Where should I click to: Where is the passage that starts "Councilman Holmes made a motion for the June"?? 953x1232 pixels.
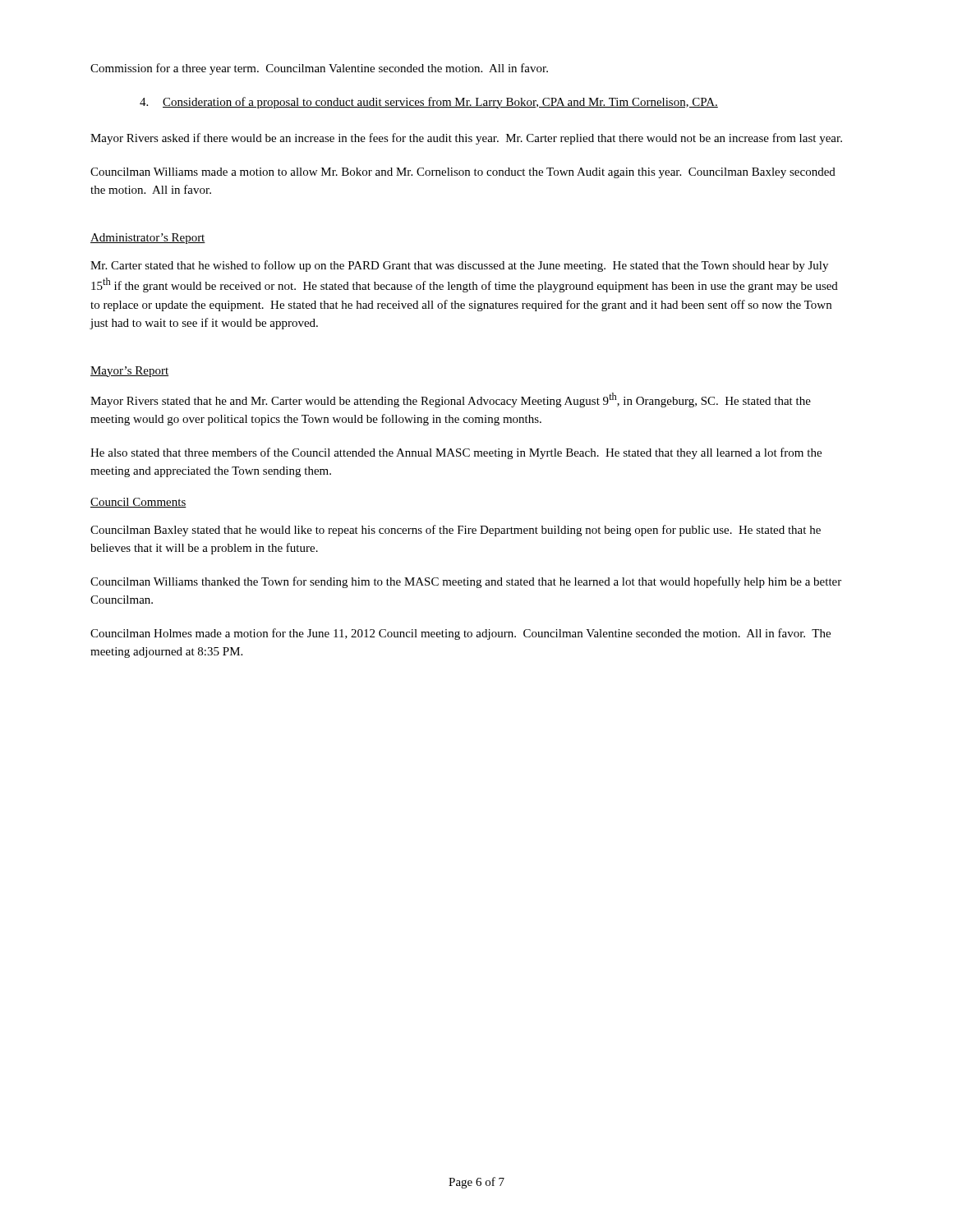pyautogui.click(x=461, y=642)
